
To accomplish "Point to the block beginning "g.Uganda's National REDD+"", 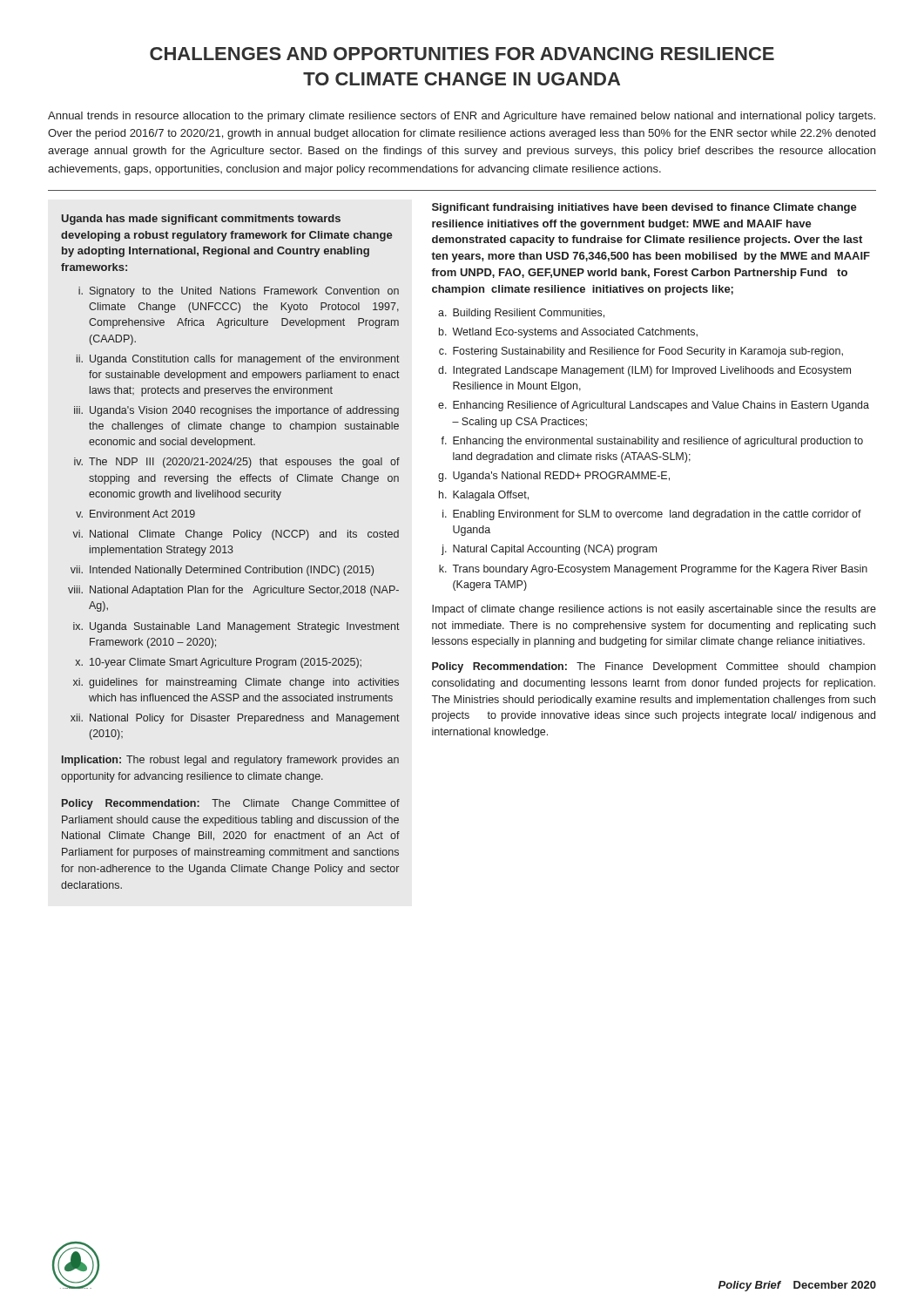I will pyautogui.click(x=654, y=476).
